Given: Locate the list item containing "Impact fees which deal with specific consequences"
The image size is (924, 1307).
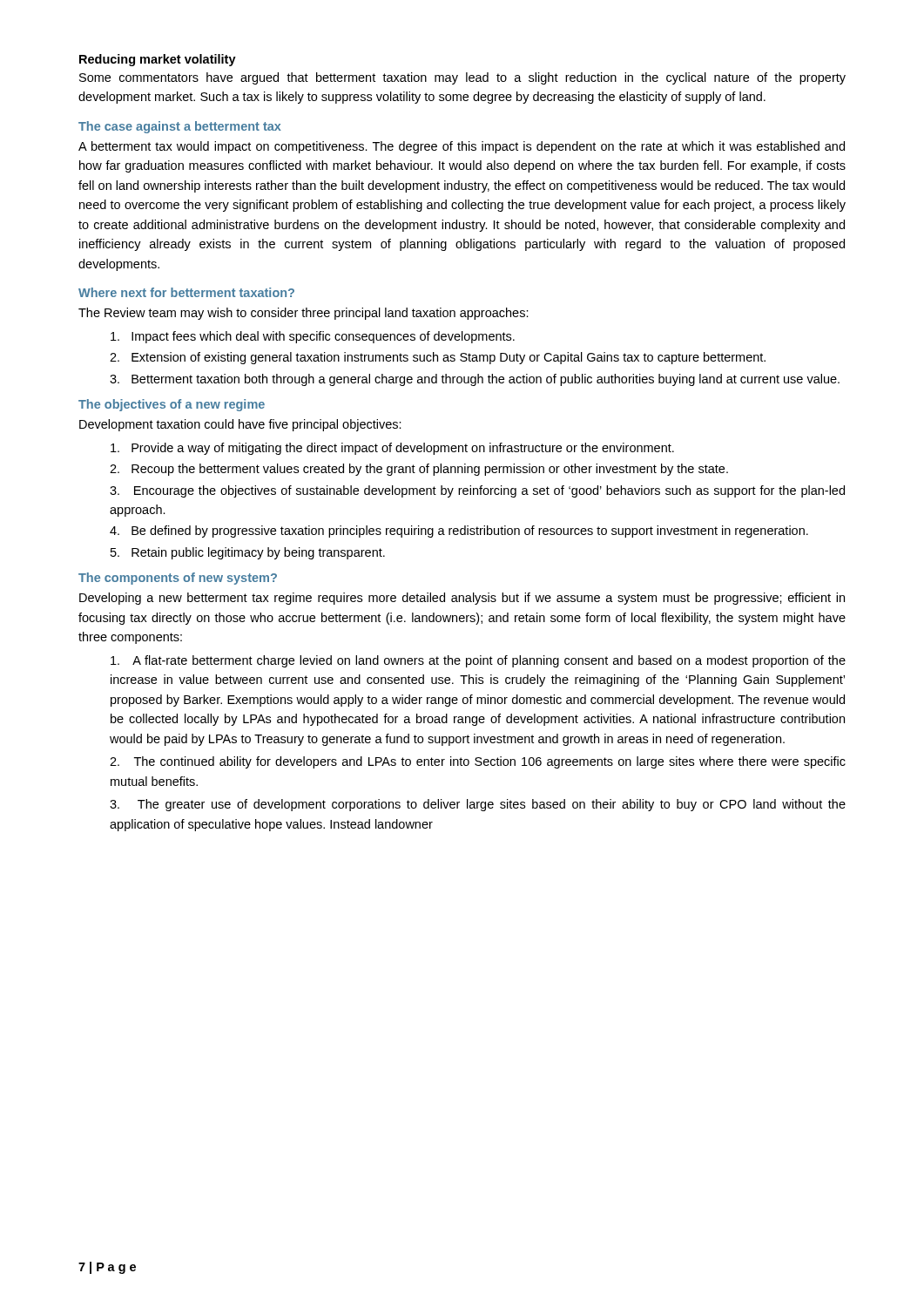Looking at the screenshot, I should [x=313, y=336].
